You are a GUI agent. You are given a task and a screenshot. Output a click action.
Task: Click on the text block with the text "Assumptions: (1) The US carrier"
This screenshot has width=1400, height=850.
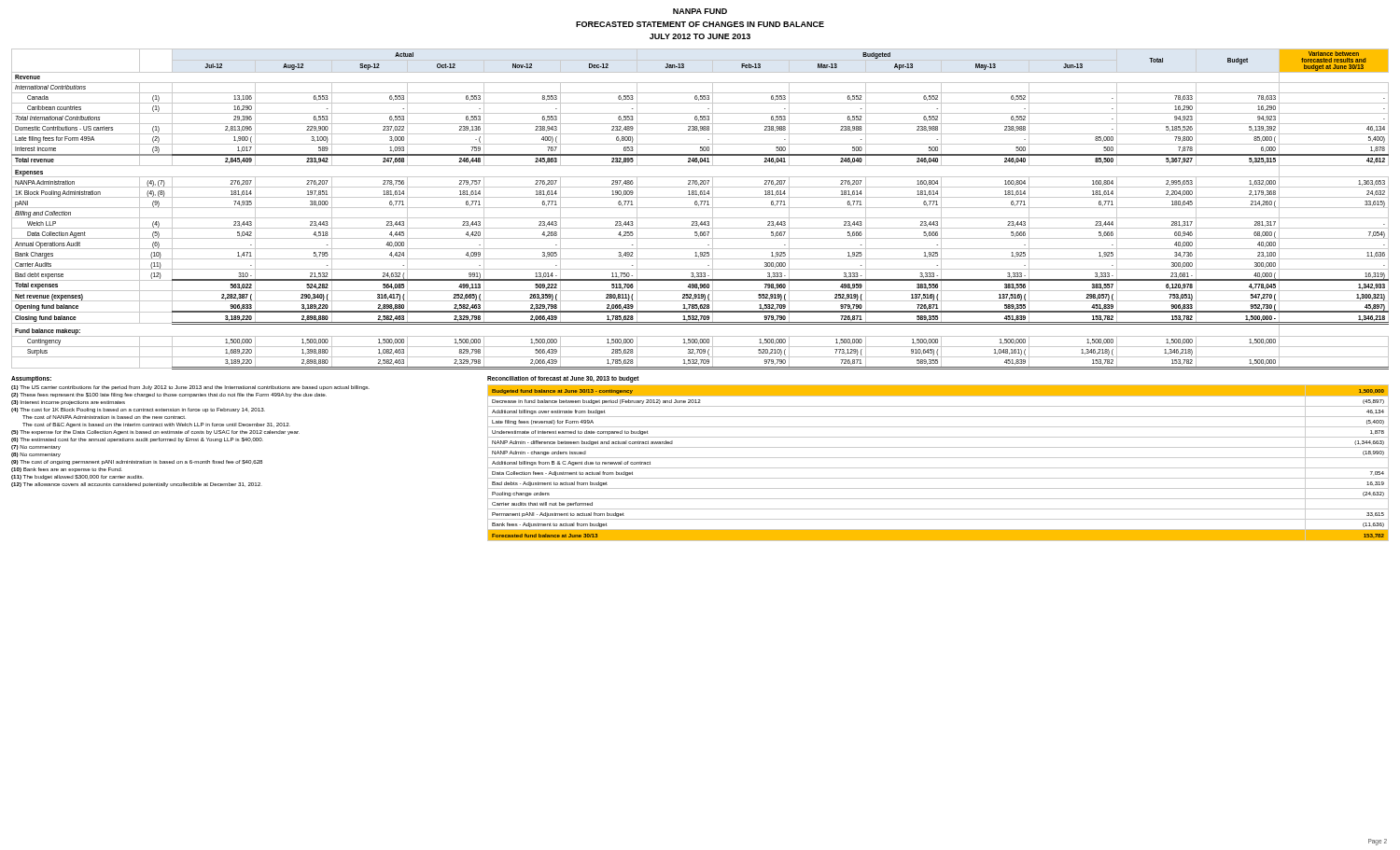pyautogui.click(x=245, y=431)
